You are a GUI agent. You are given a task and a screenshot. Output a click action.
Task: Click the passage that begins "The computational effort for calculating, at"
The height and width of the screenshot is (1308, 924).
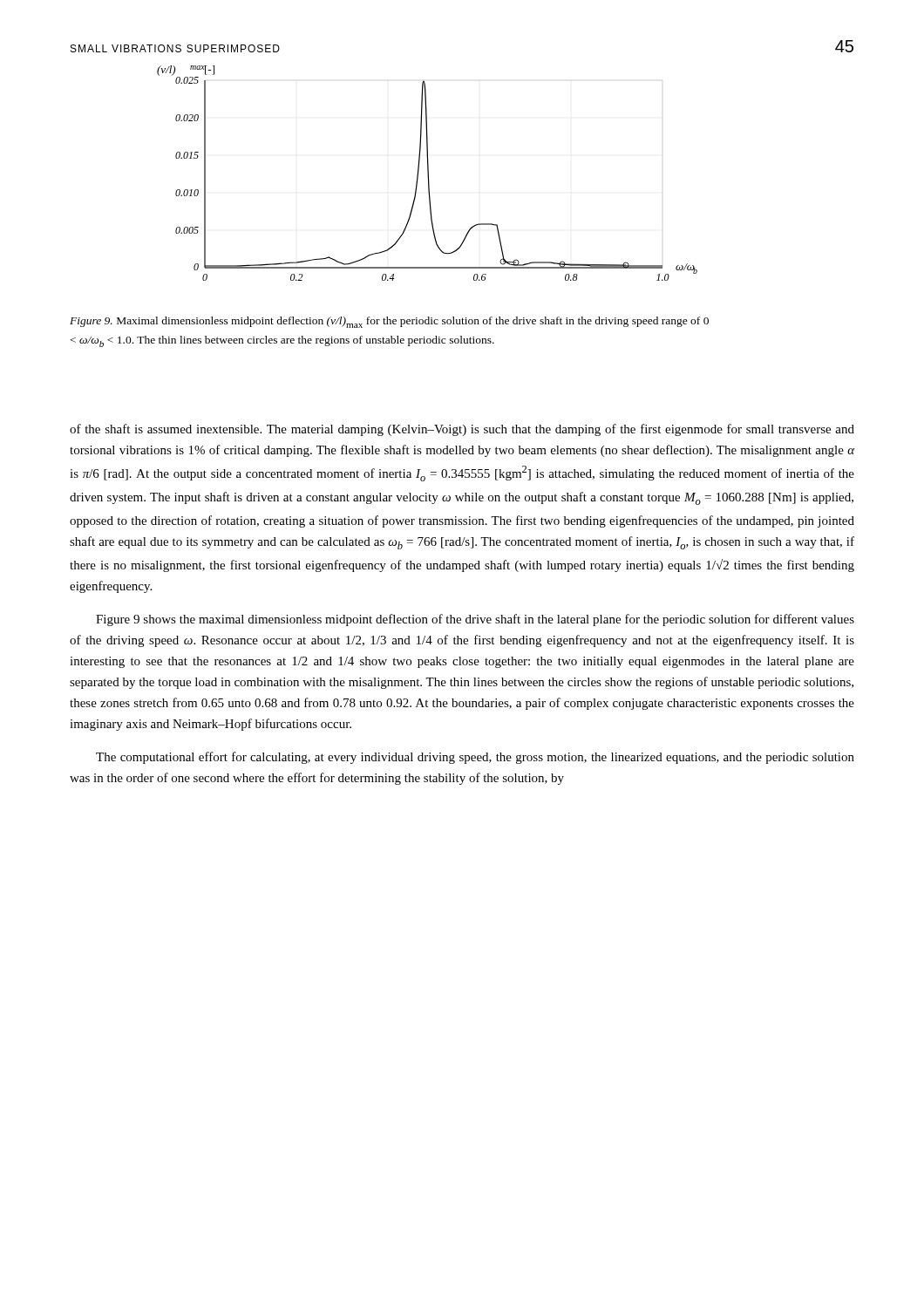point(462,767)
